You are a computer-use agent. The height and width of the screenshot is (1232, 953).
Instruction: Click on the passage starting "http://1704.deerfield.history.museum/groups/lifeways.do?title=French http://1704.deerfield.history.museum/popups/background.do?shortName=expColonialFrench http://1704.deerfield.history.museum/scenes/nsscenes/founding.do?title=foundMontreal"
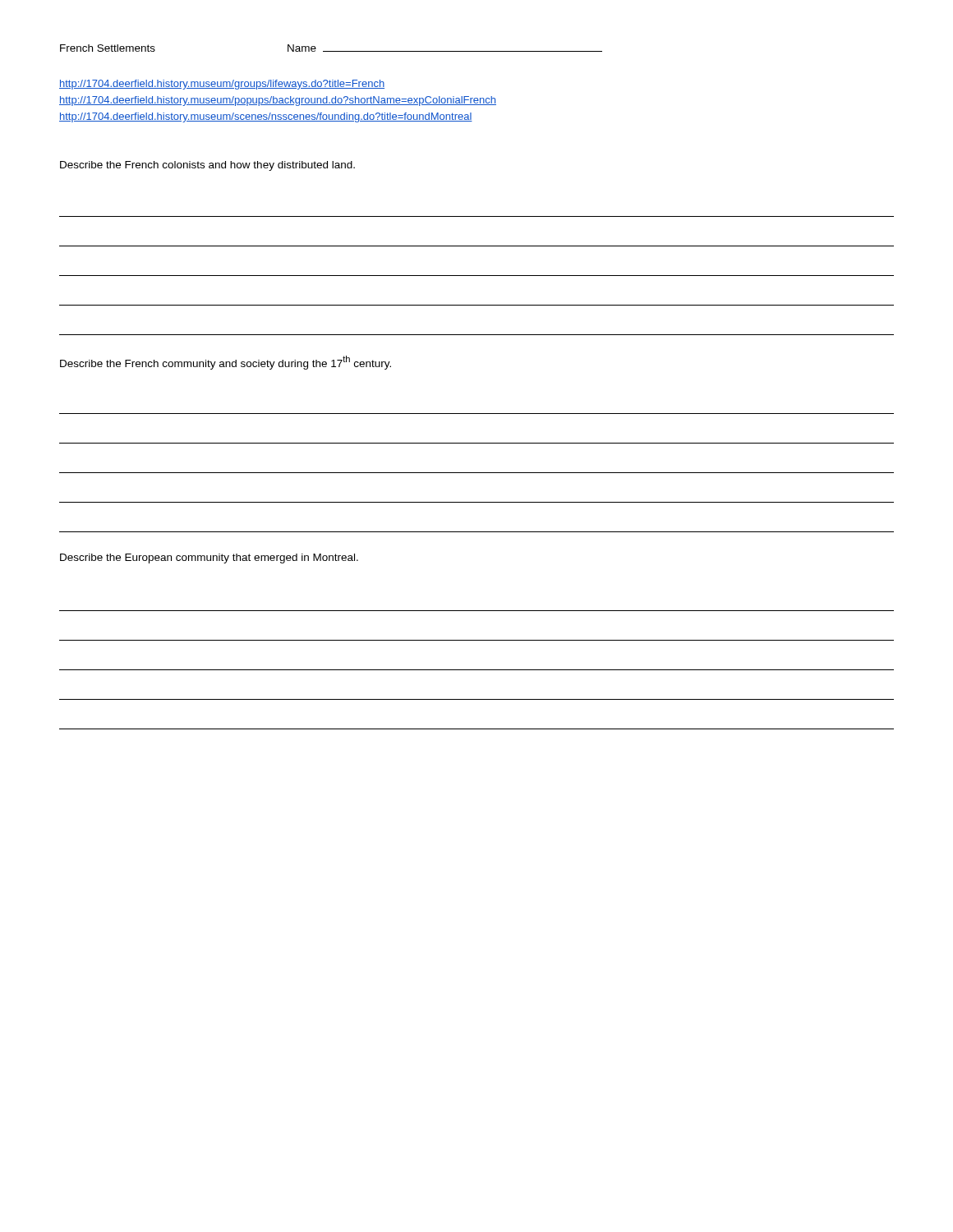(x=476, y=100)
